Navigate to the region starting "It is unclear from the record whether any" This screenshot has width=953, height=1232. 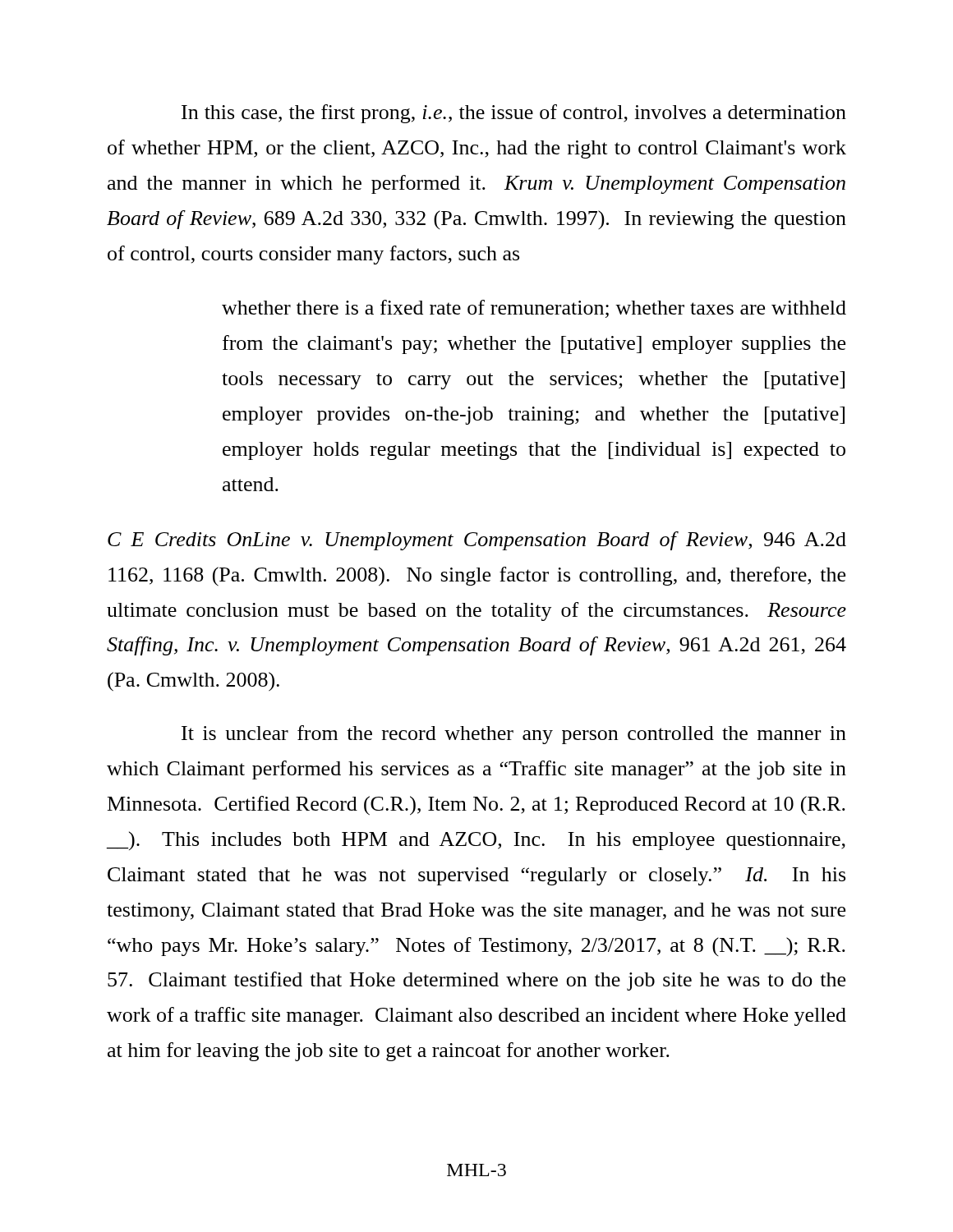[514, 735]
